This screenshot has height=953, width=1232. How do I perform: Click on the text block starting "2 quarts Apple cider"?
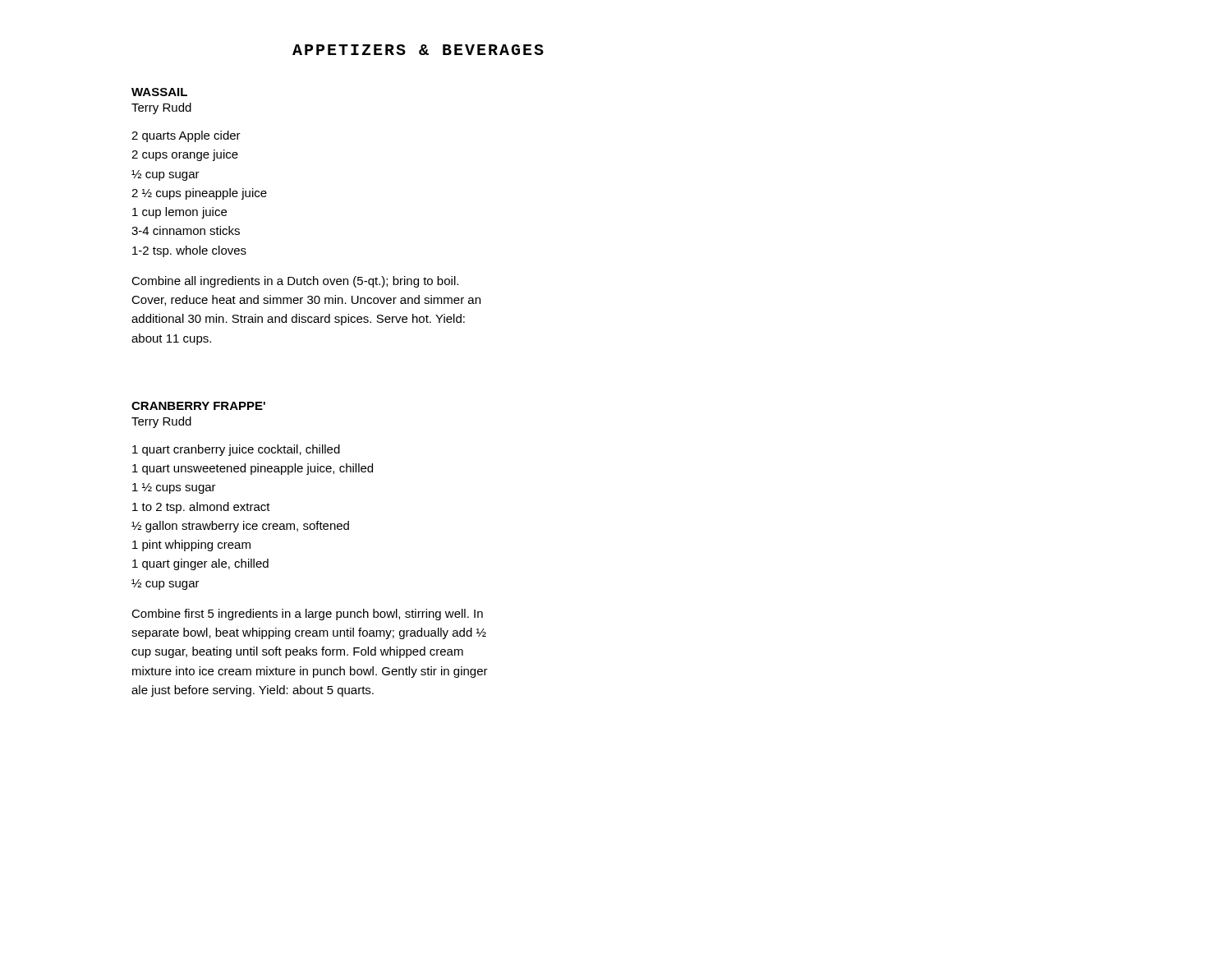(x=186, y=135)
